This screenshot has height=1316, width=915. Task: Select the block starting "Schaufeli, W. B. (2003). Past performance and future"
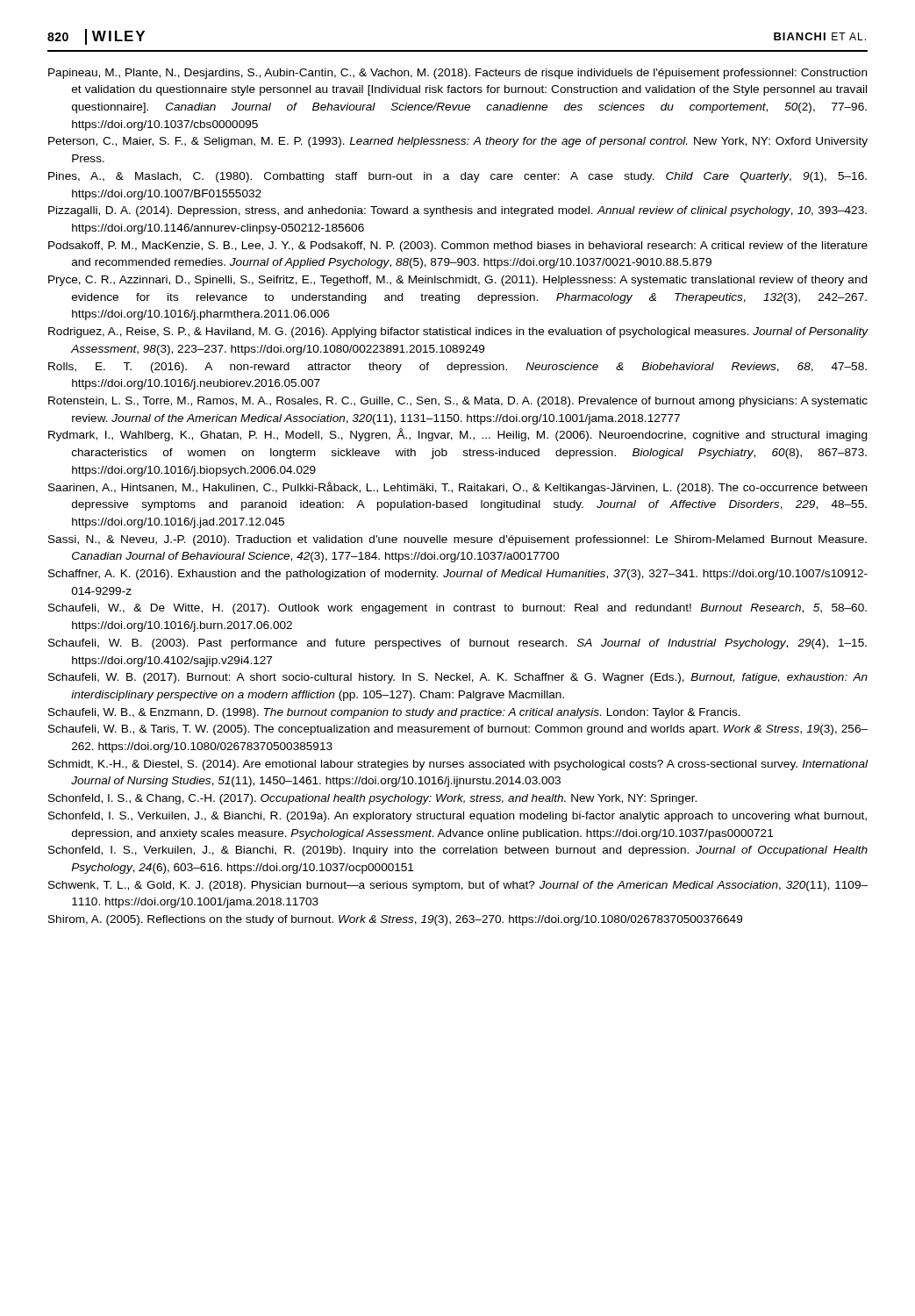point(458,651)
